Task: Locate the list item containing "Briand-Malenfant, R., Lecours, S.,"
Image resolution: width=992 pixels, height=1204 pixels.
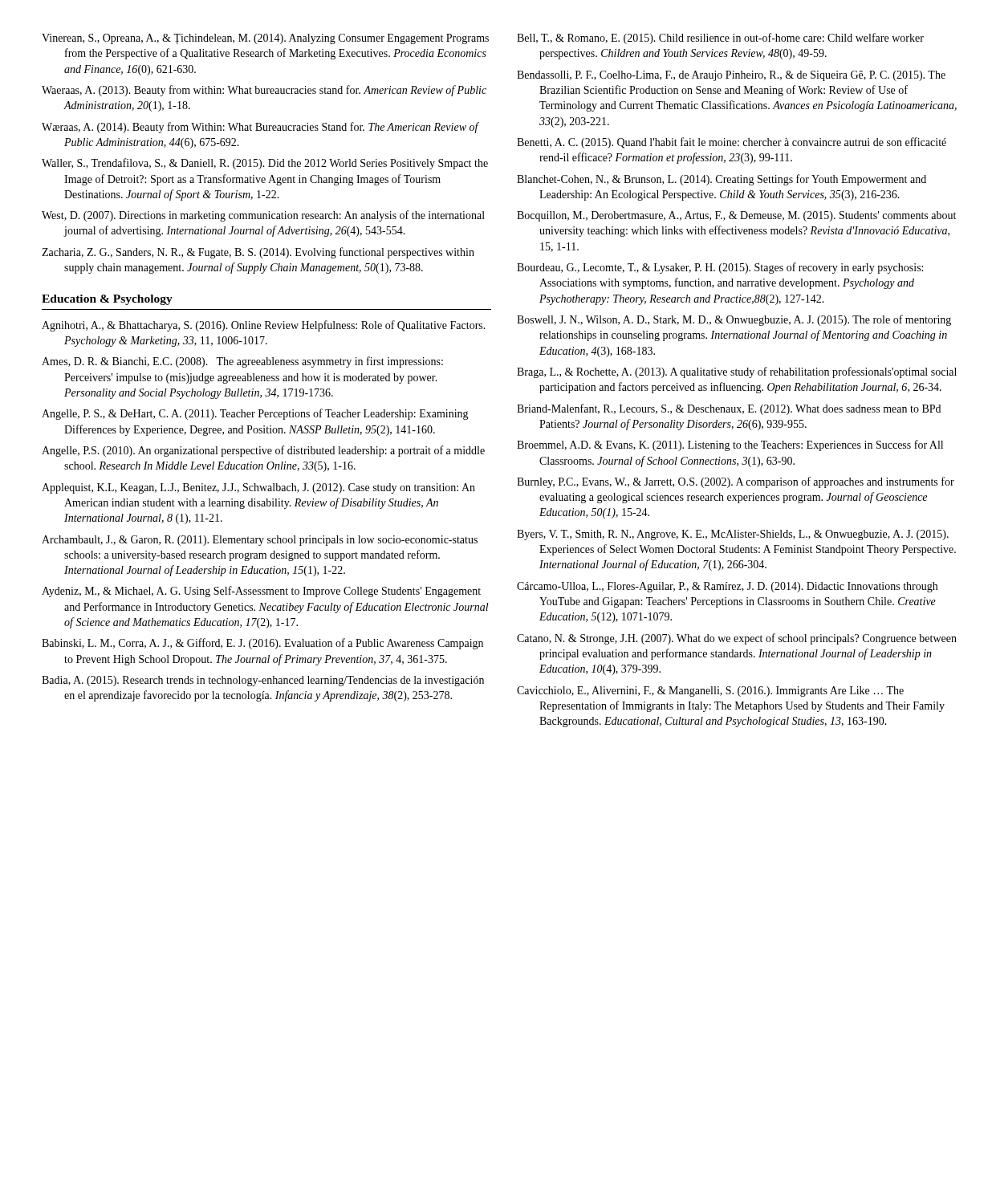Action: point(729,416)
